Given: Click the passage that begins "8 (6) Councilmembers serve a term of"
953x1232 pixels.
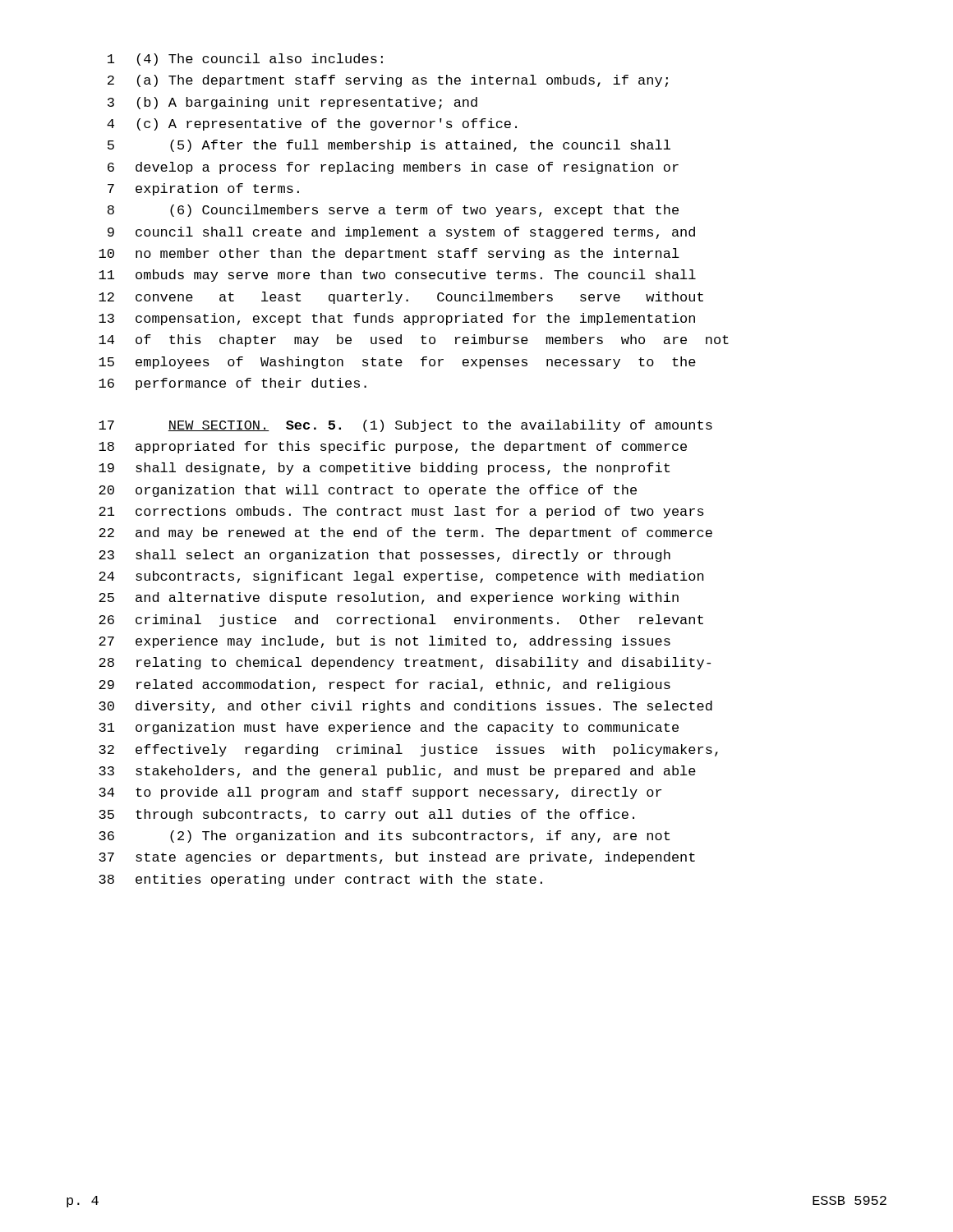Looking at the screenshot, I should click(476, 212).
